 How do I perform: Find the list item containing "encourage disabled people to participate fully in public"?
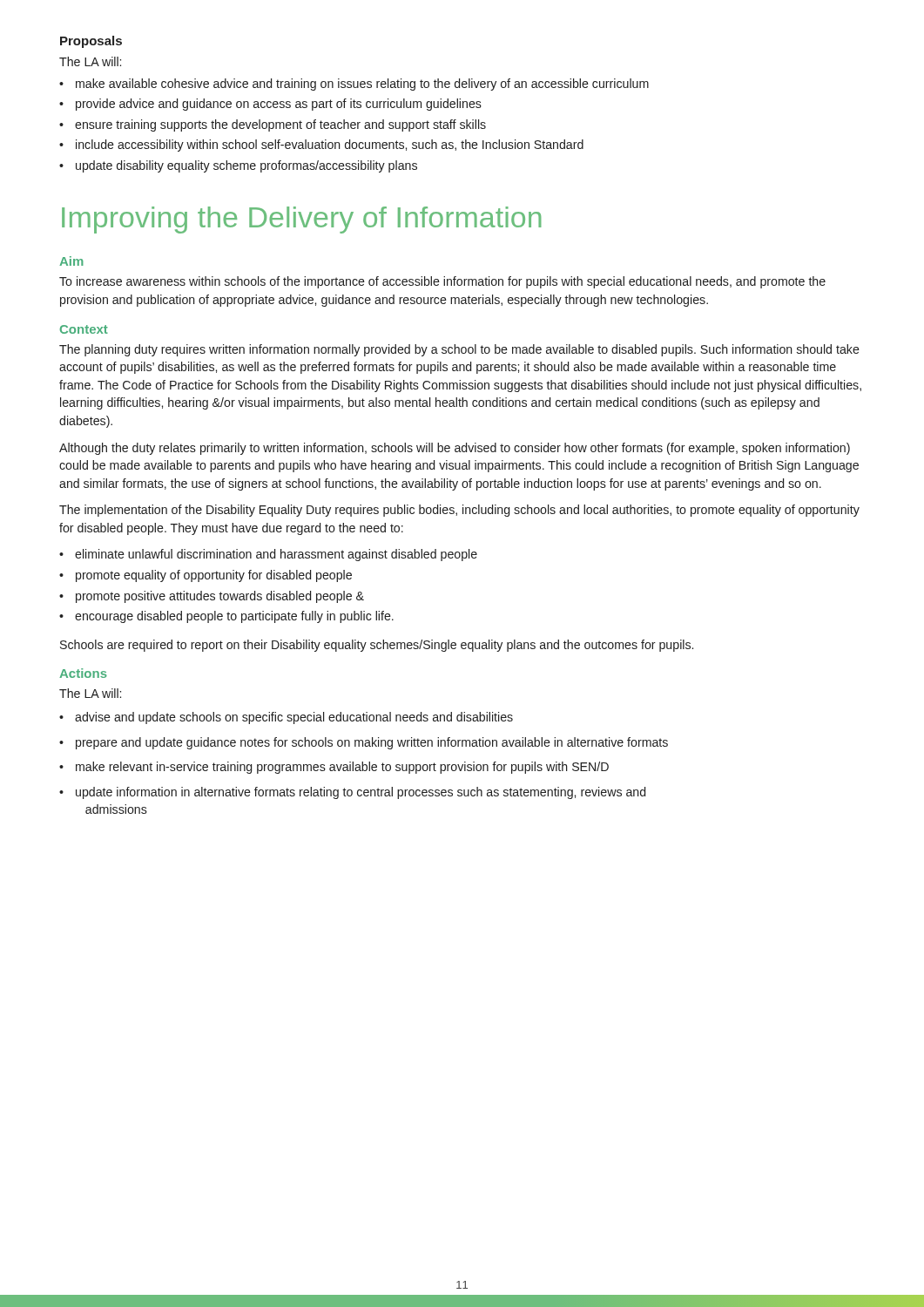[235, 616]
